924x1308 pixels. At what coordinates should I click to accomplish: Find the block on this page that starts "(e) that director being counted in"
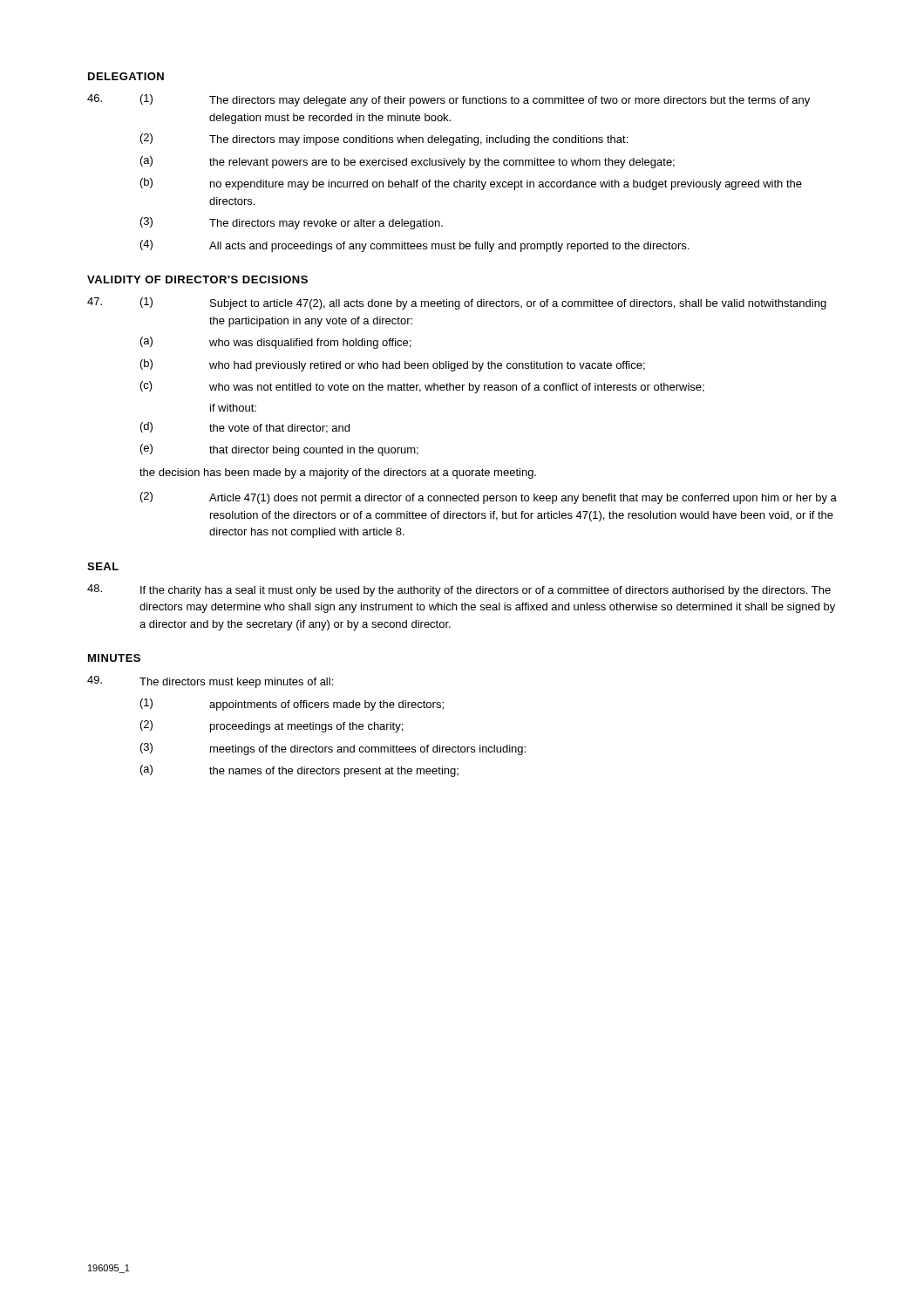pos(279,450)
